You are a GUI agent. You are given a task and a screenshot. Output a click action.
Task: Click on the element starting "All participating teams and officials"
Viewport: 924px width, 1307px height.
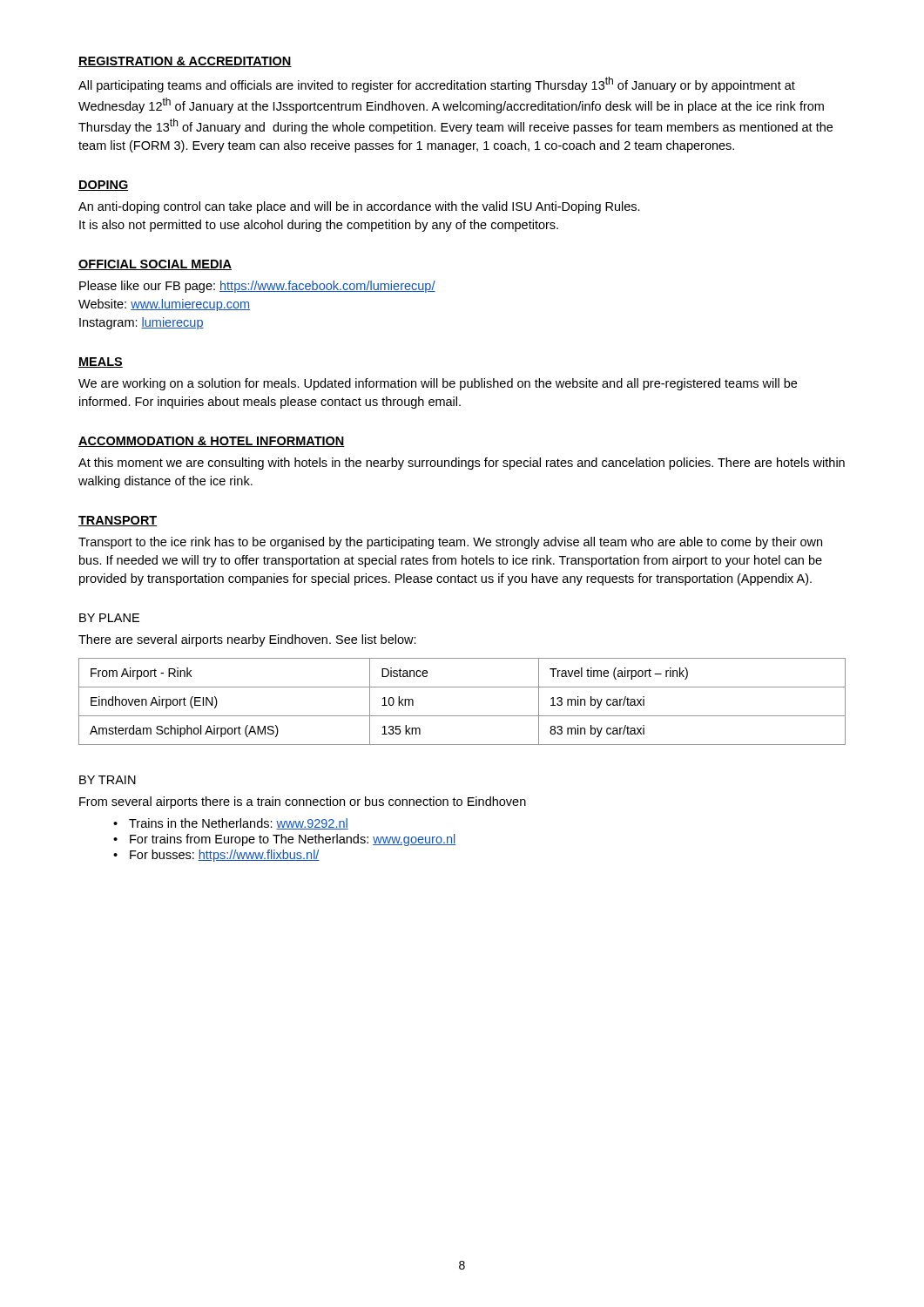pos(462,114)
